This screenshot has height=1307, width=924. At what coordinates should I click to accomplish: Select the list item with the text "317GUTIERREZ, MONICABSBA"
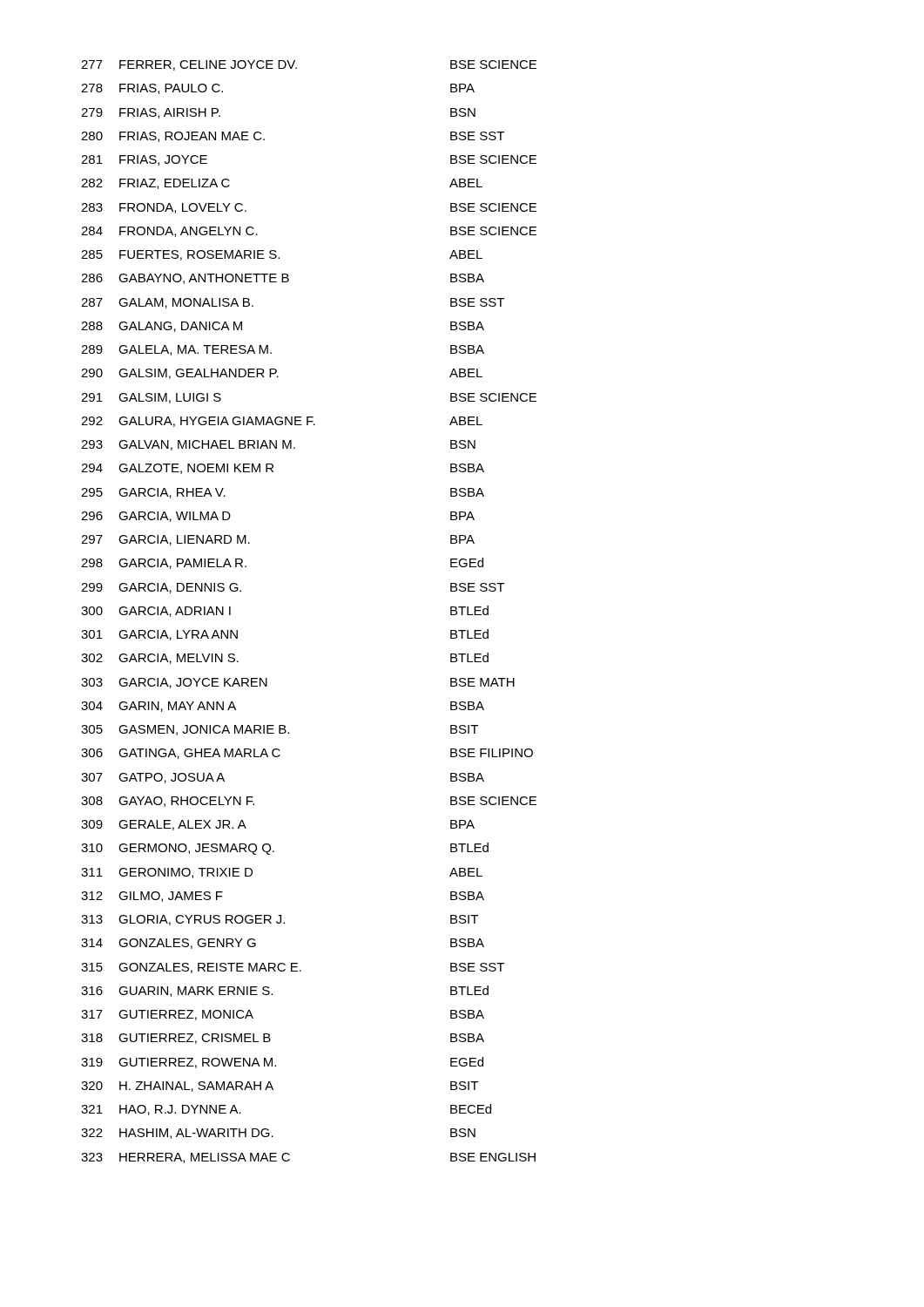tap(92, 1015)
